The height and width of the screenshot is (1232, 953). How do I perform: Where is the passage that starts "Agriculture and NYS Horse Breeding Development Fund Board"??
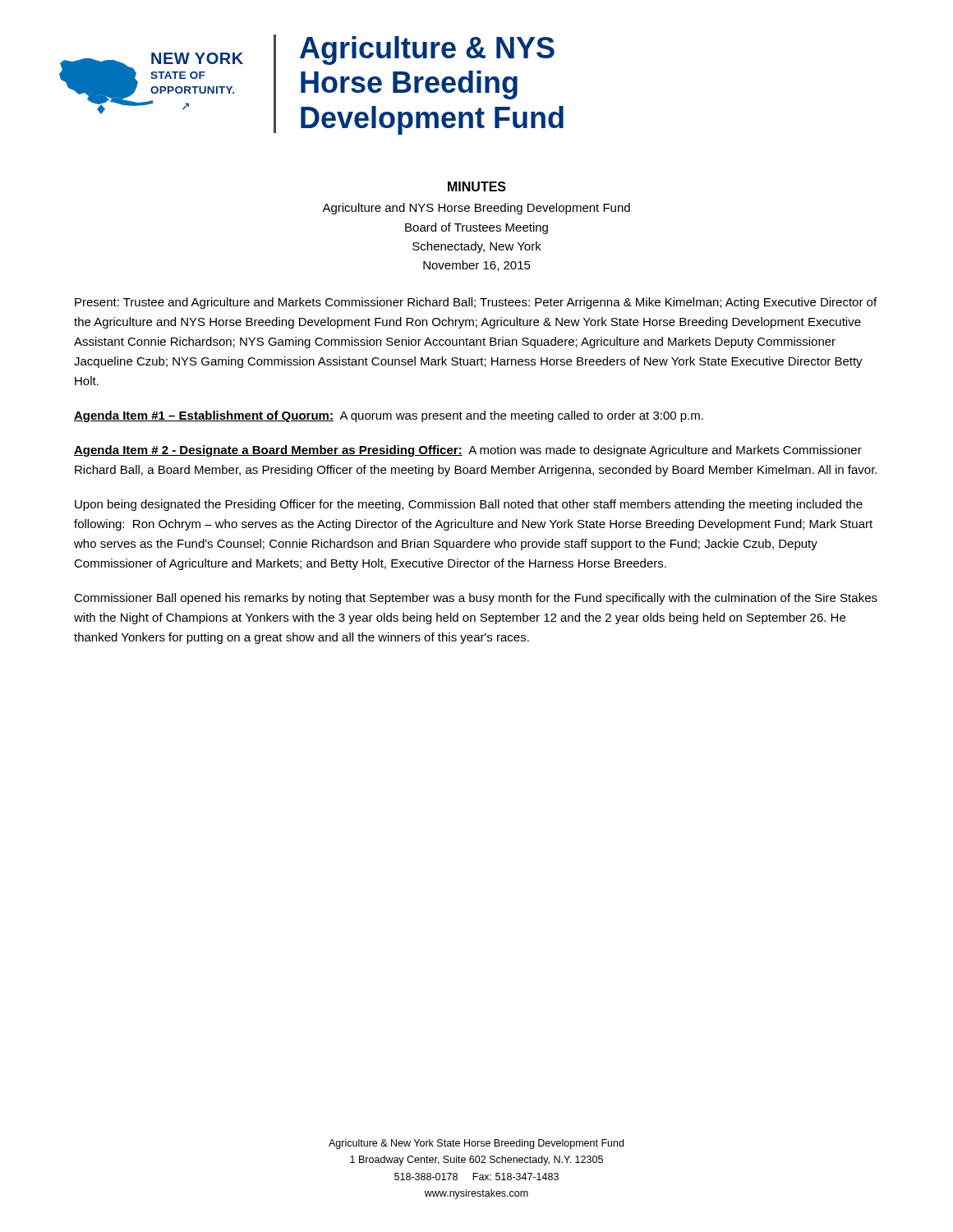(x=476, y=236)
